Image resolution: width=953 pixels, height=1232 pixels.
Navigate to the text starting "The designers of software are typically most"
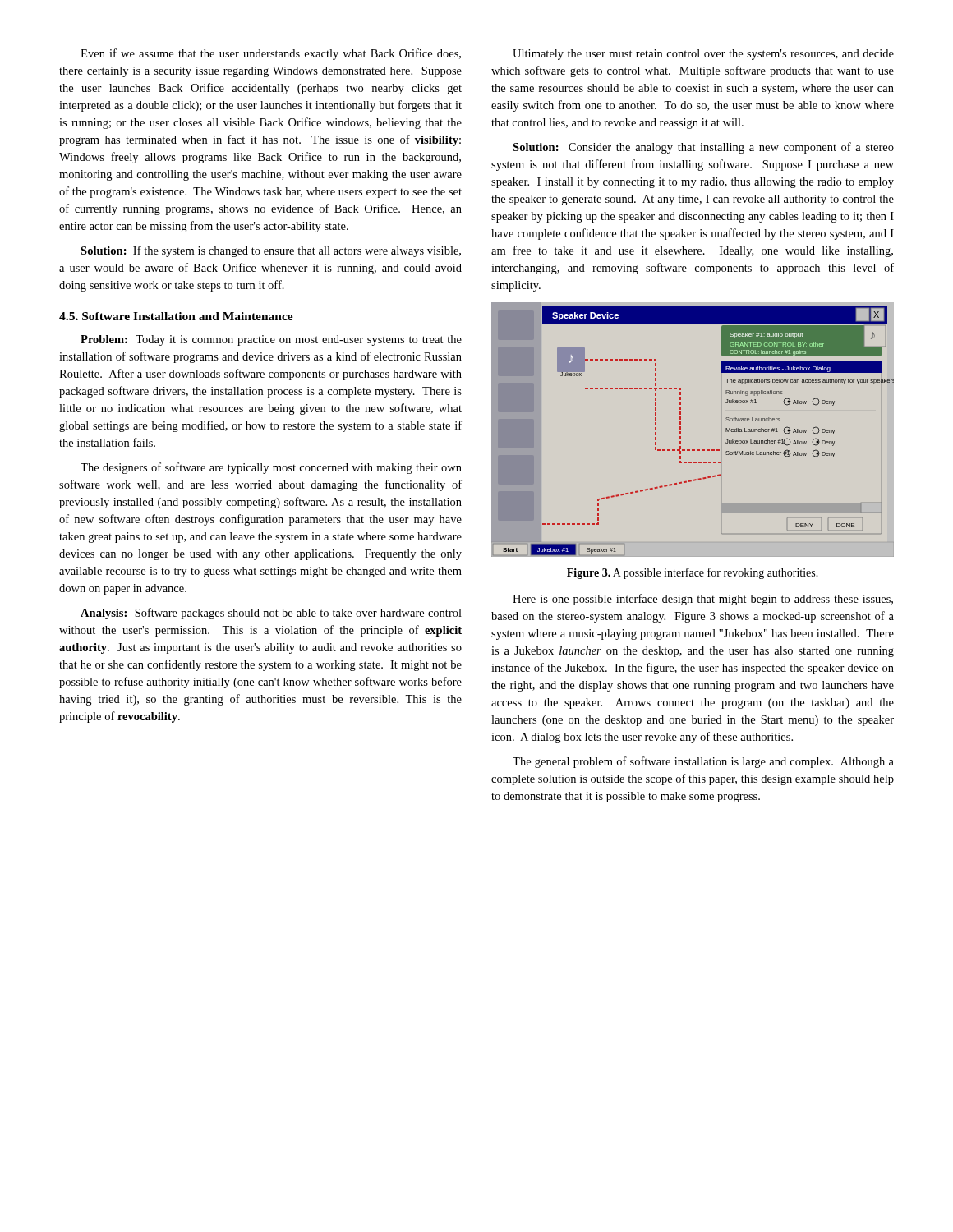[260, 528]
